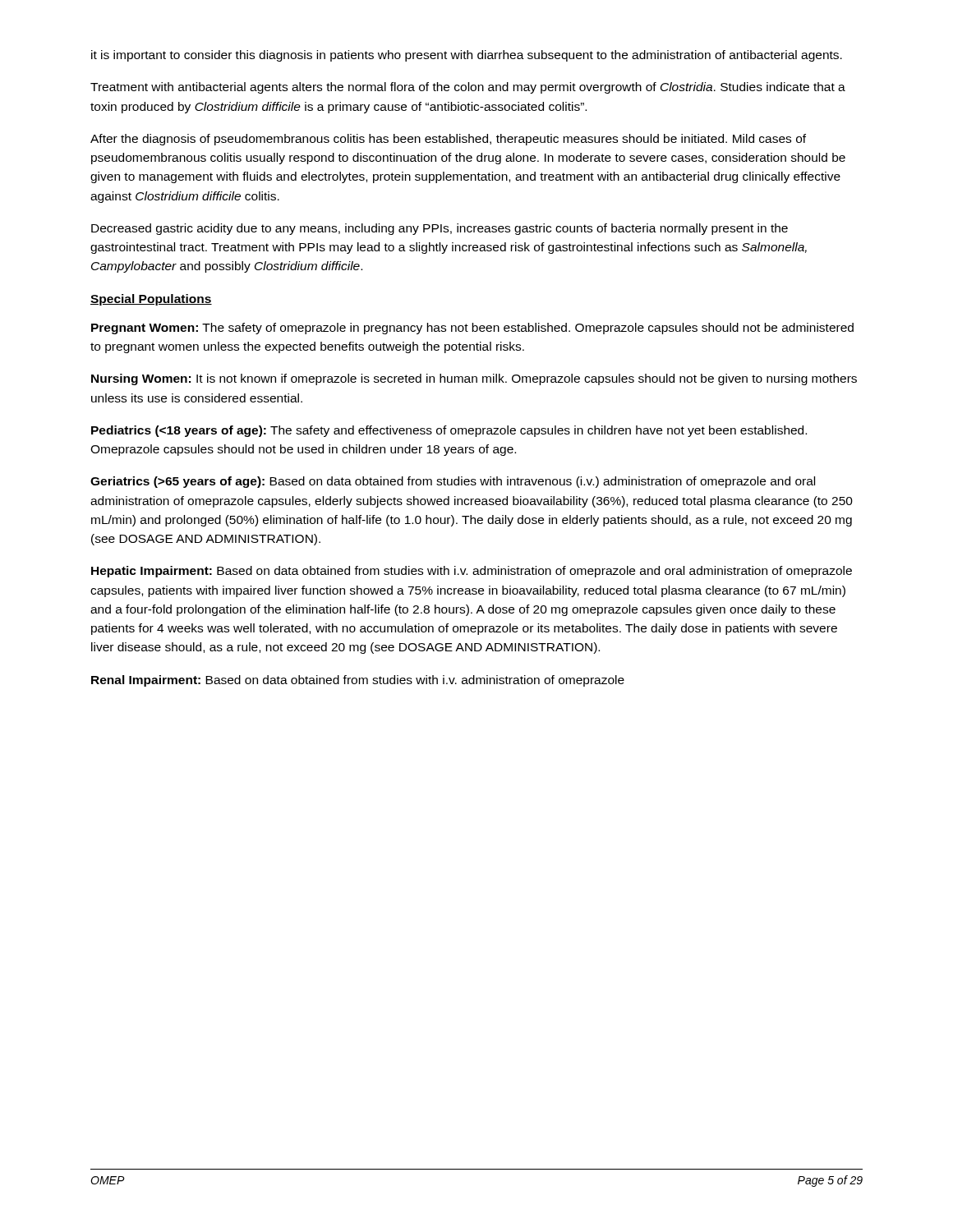Select the section header
Viewport: 953px width, 1232px height.
476,298
